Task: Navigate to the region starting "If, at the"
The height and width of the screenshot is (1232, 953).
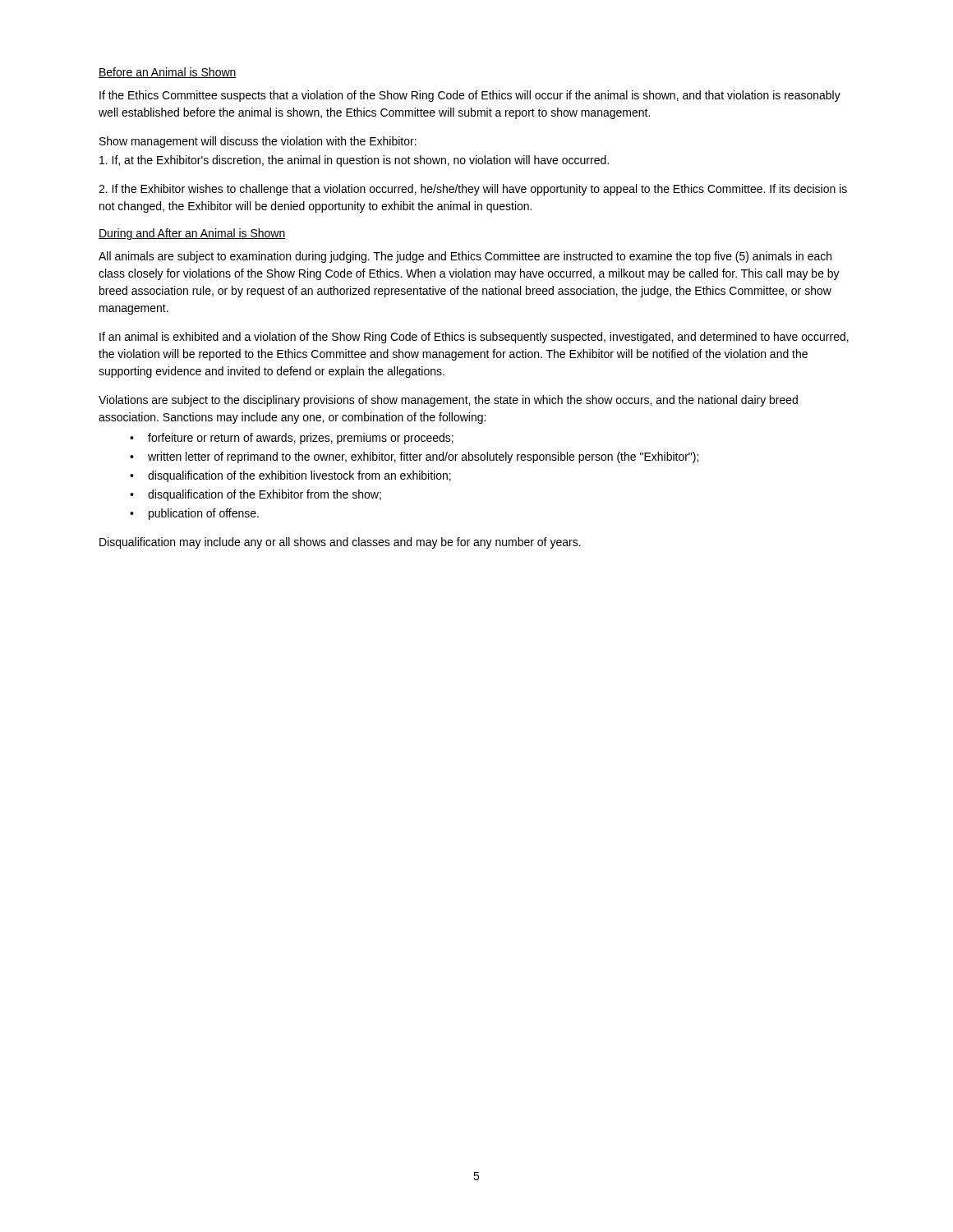Action: pos(354,160)
